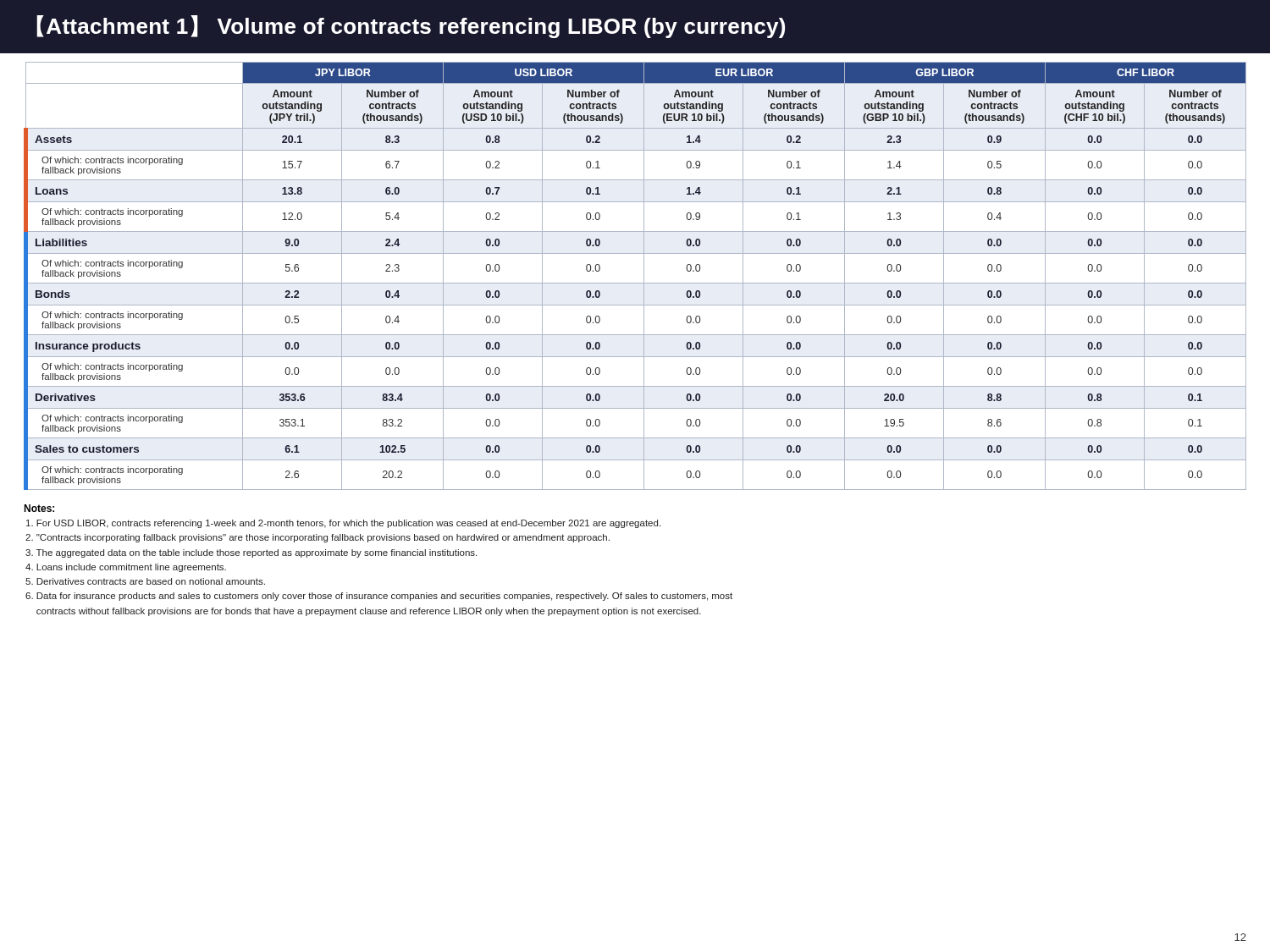Find the list item that says "5. Derivatives contracts"

[x=146, y=581]
